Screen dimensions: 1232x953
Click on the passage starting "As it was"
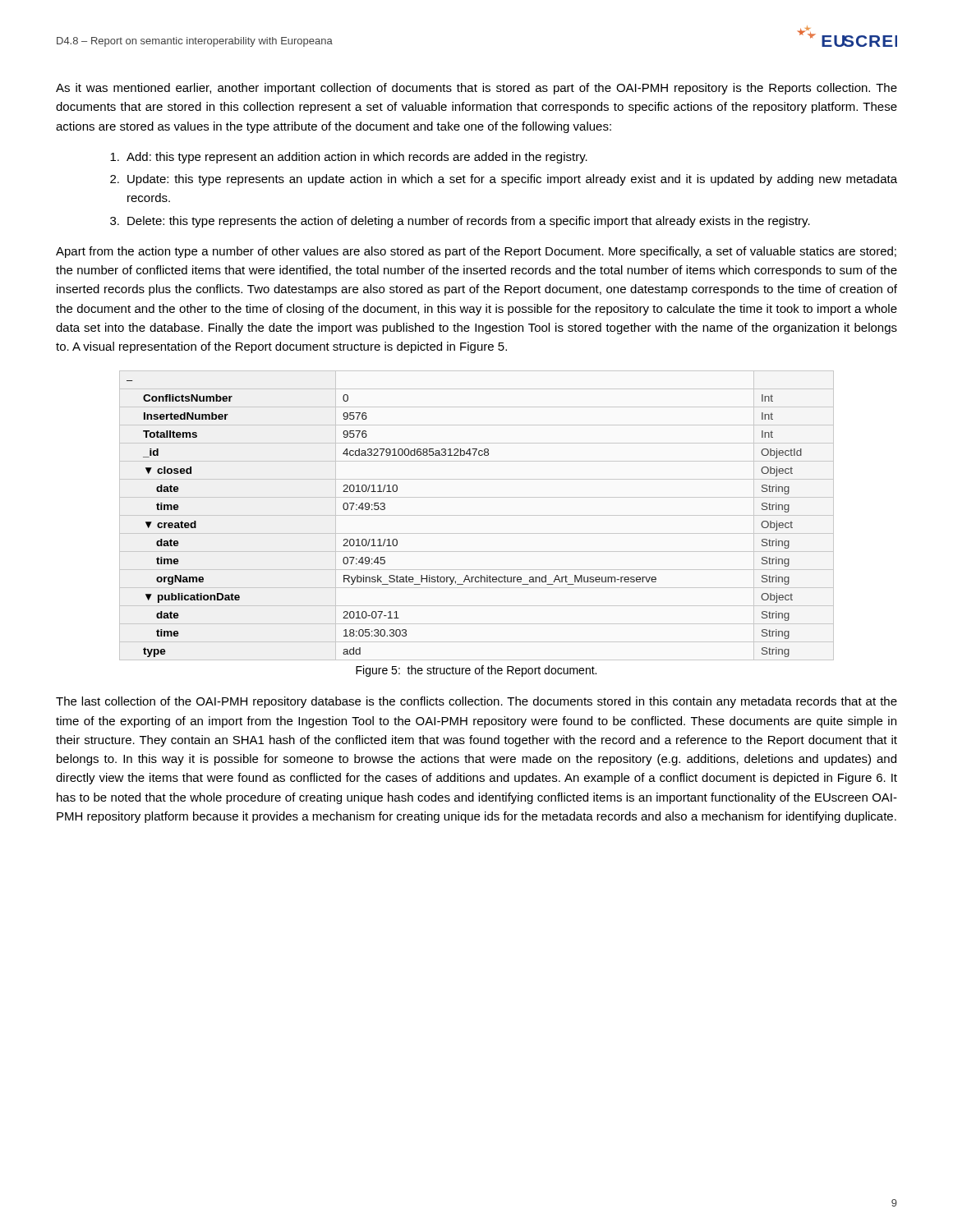coord(476,107)
